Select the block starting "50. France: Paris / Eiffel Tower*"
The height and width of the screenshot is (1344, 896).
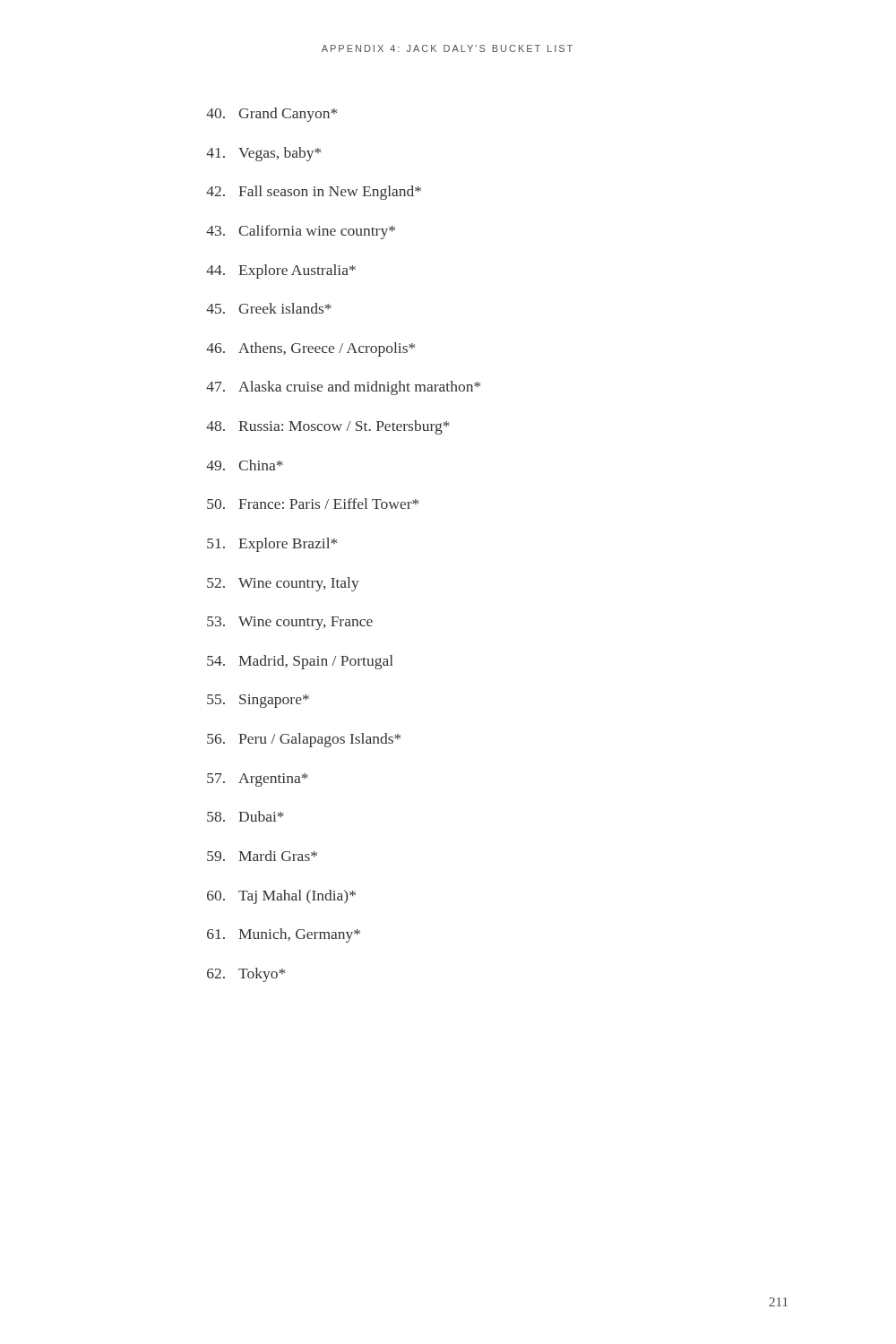pos(313,504)
